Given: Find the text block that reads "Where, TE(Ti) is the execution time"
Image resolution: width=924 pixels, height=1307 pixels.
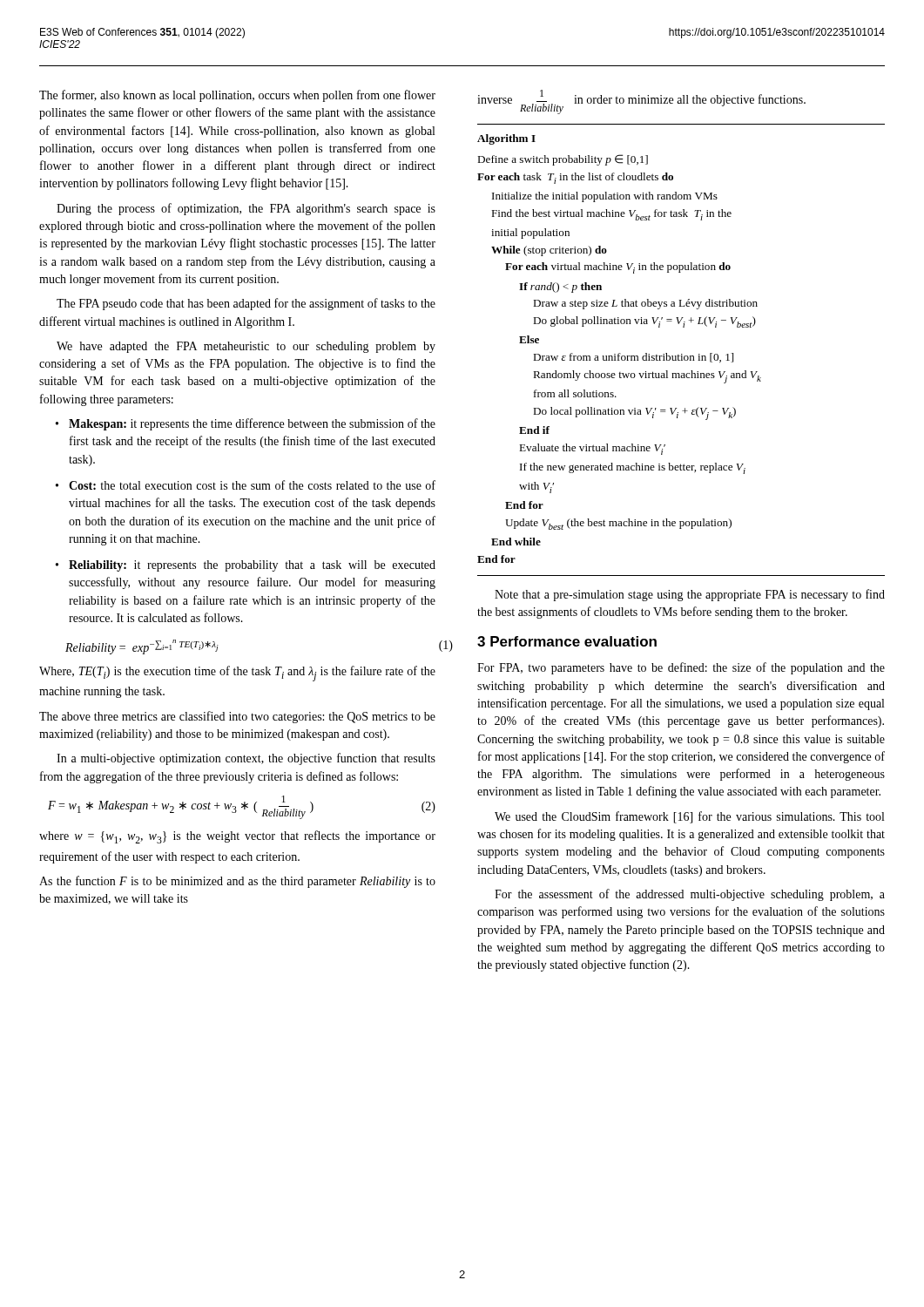Looking at the screenshot, I should point(237,682).
